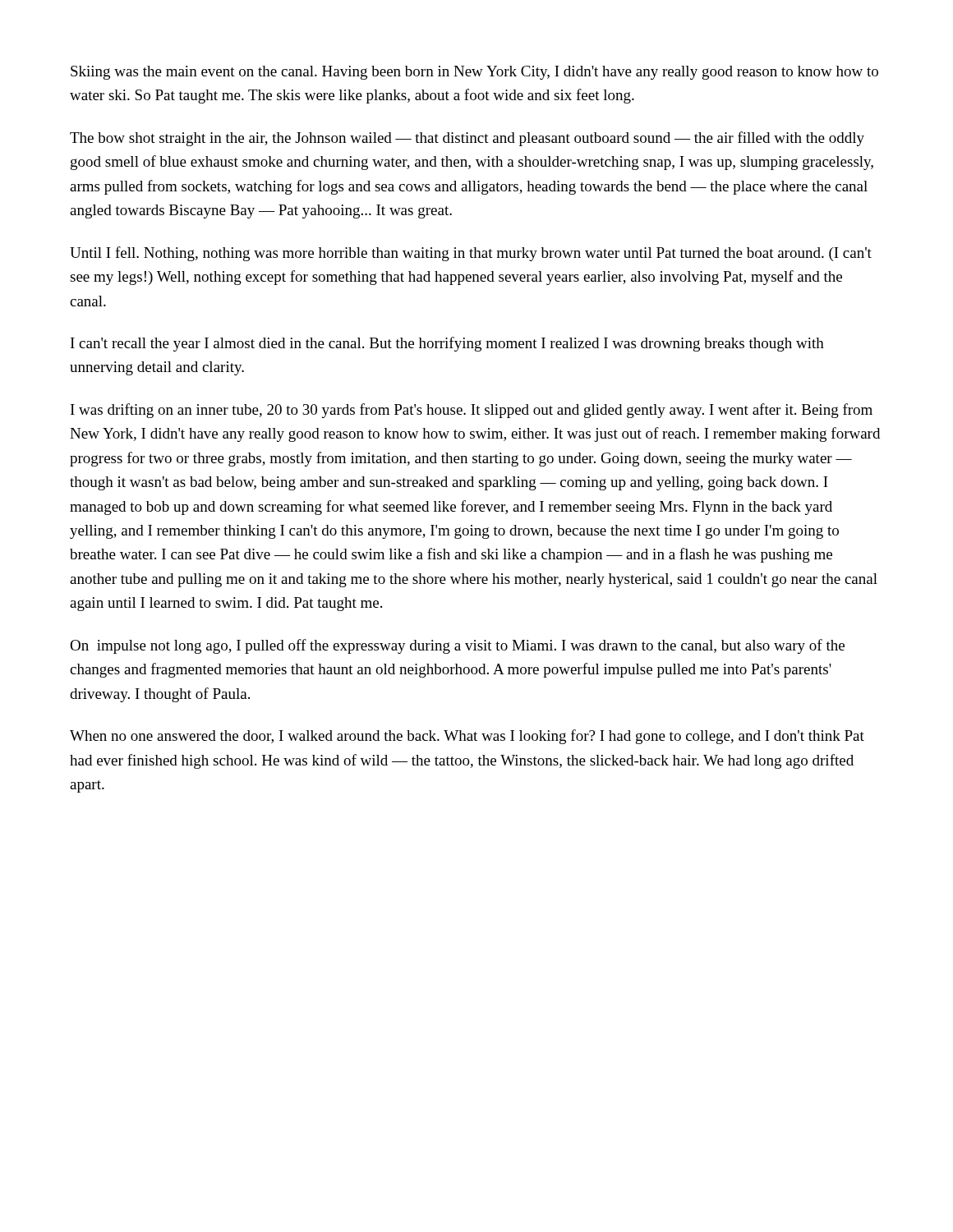Navigate to the text starting "I can't recall the"
This screenshot has width=953, height=1232.
coord(447,355)
